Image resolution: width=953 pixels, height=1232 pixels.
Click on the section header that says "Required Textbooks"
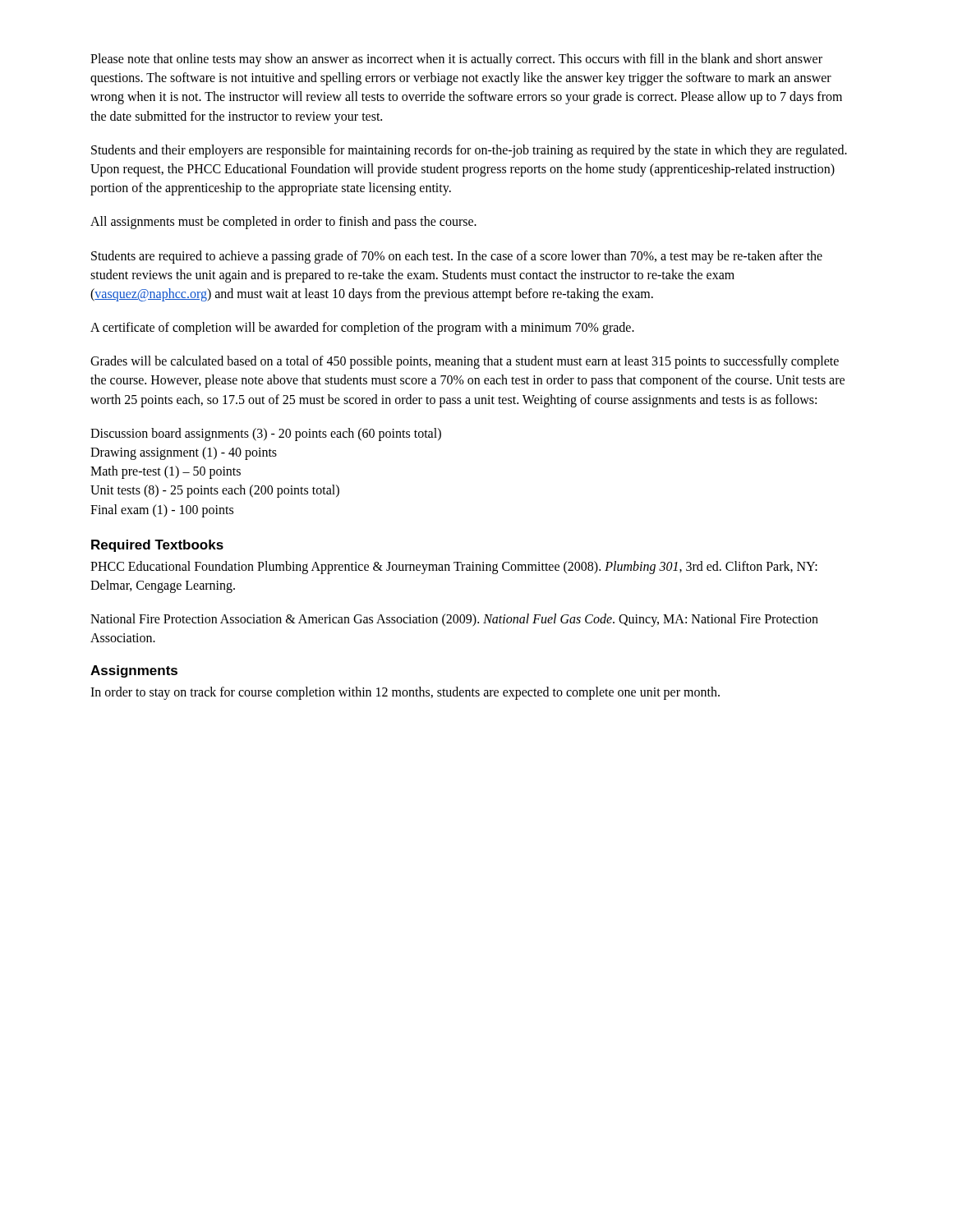tap(157, 545)
